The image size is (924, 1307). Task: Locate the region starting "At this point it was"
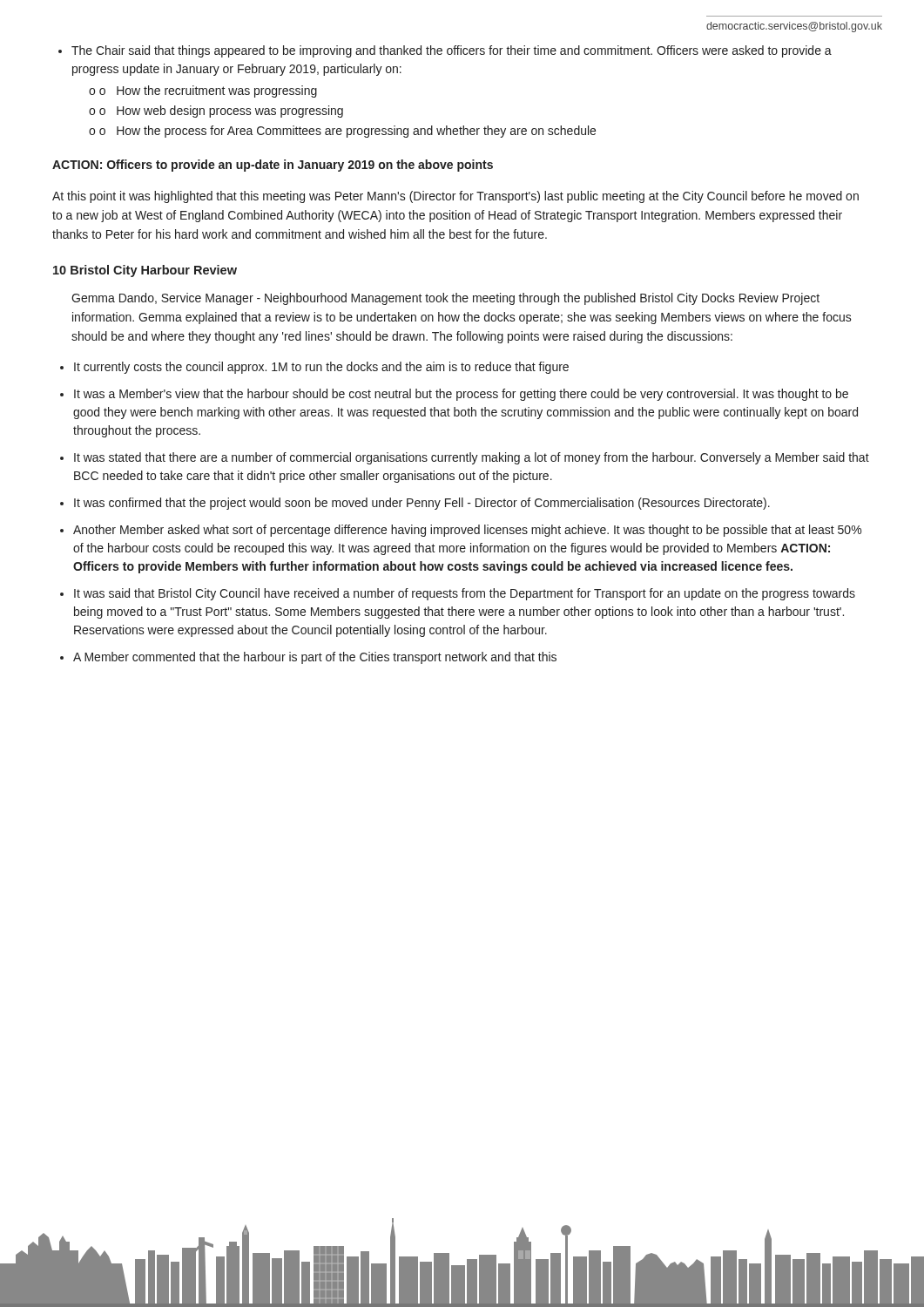[x=456, y=215]
